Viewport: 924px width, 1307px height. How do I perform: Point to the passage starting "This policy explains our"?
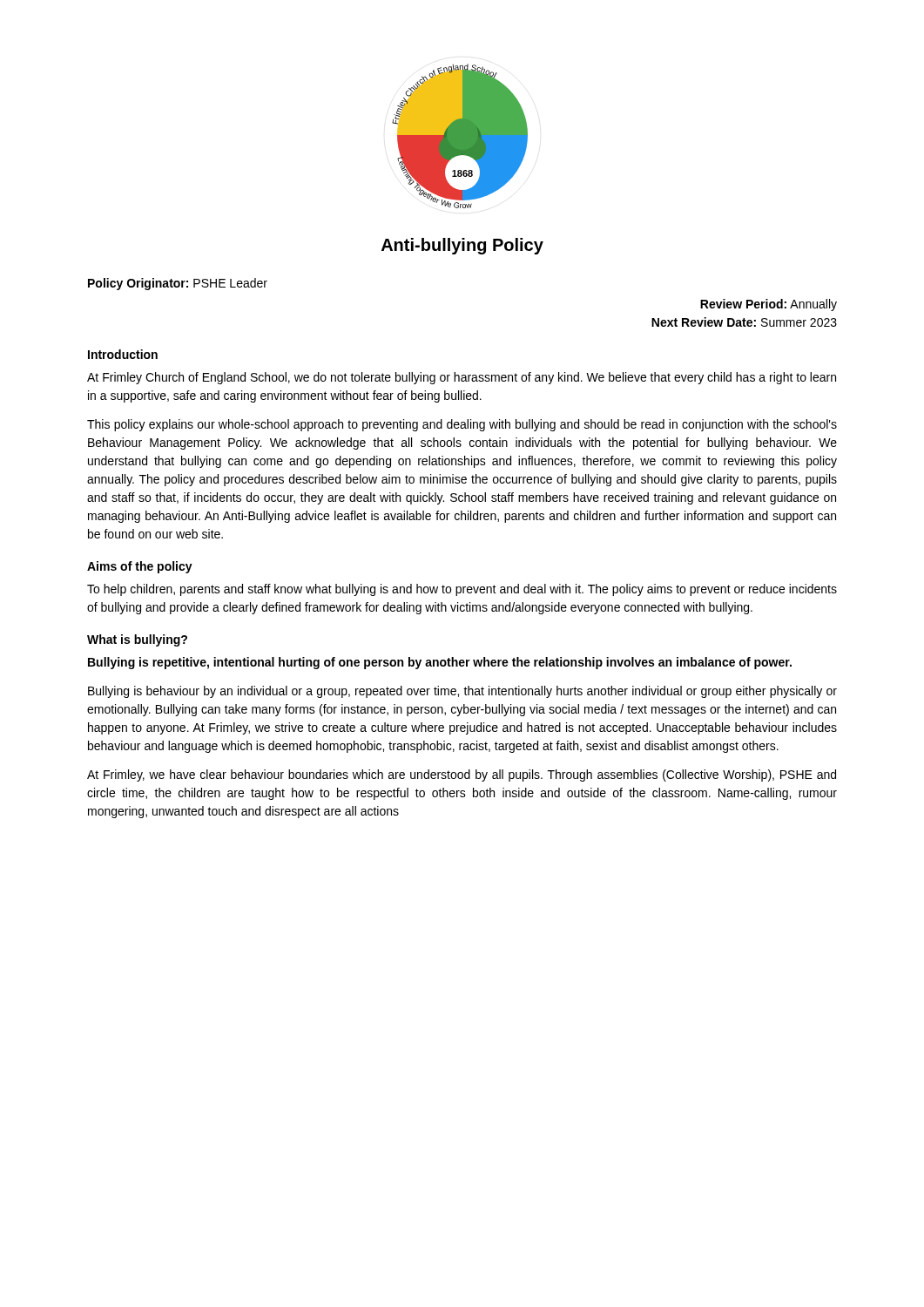click(x=462, y=479)
